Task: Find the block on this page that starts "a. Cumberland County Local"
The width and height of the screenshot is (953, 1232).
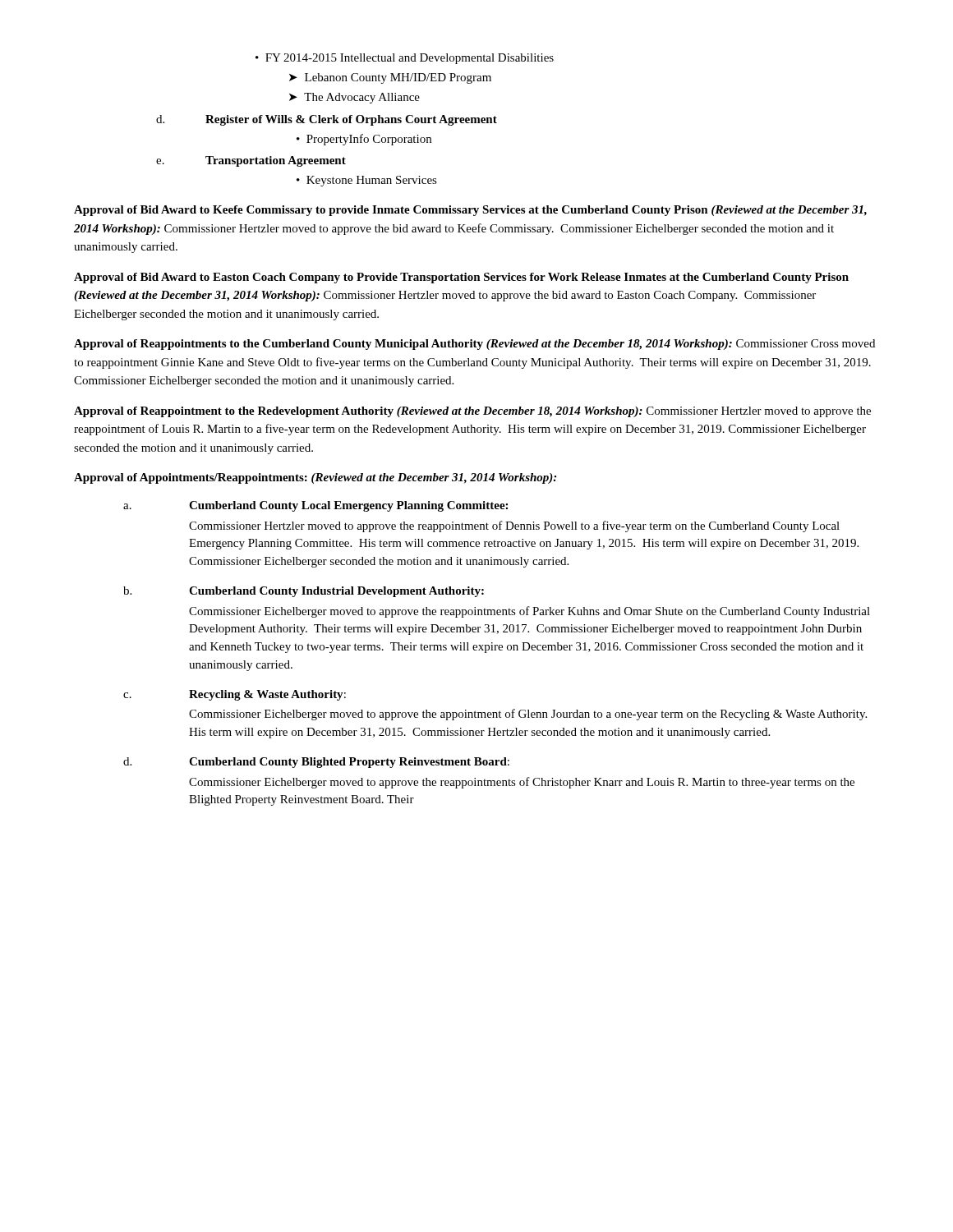Action: coord(476,534)
